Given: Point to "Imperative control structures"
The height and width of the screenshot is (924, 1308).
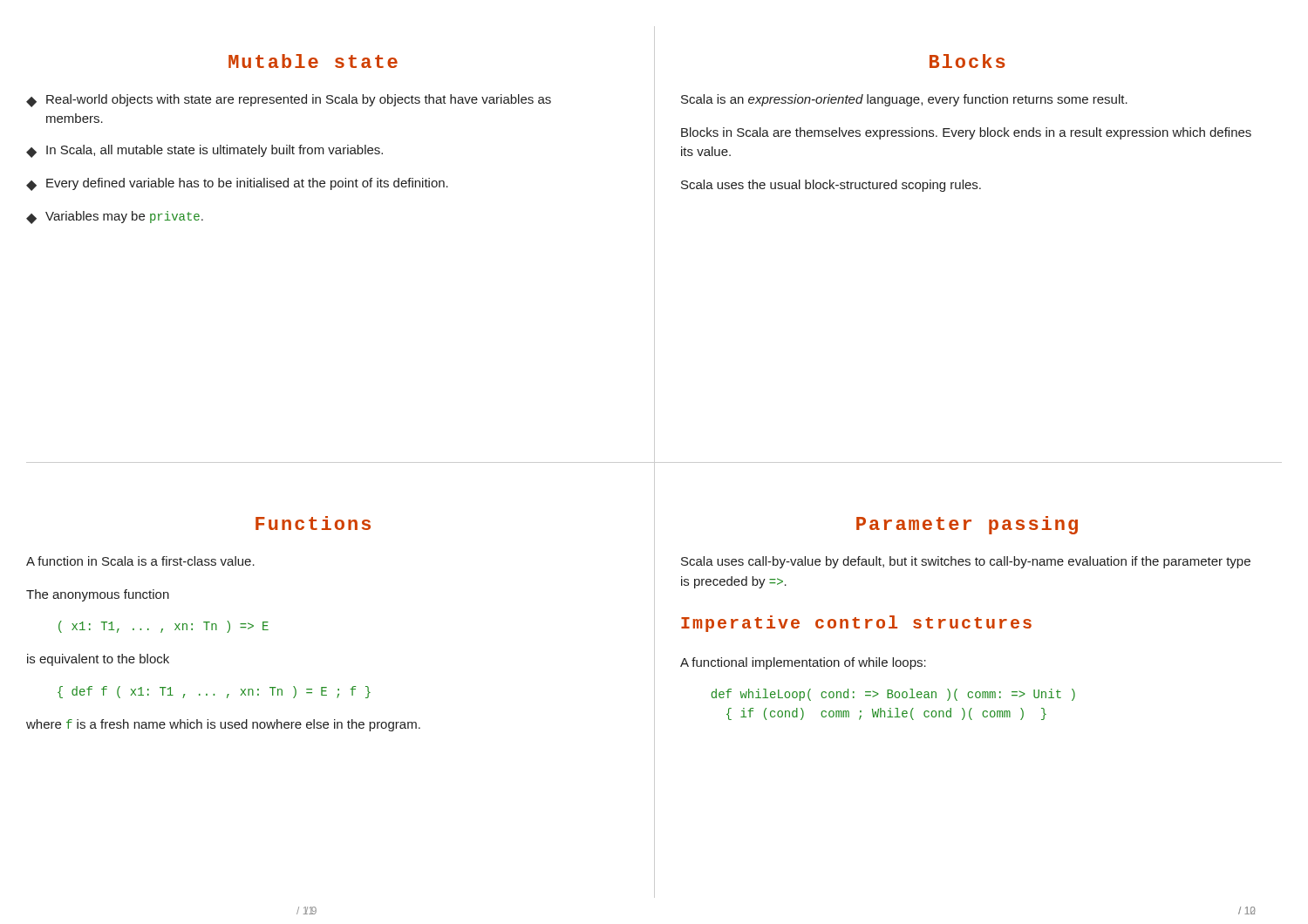Looking at the screenshot, I should tap(857, 623).
